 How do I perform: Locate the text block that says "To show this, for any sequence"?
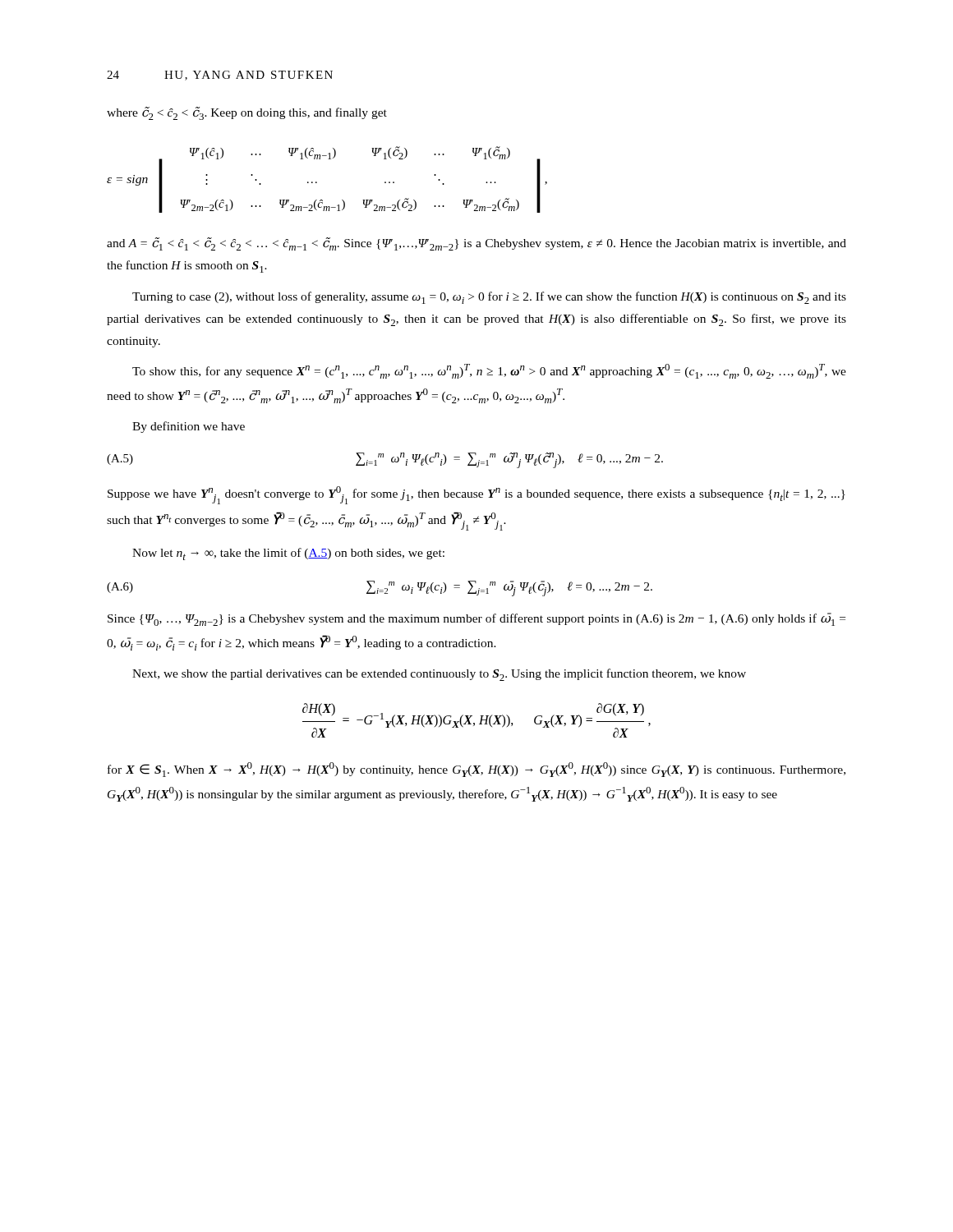(x=476, y=383)
